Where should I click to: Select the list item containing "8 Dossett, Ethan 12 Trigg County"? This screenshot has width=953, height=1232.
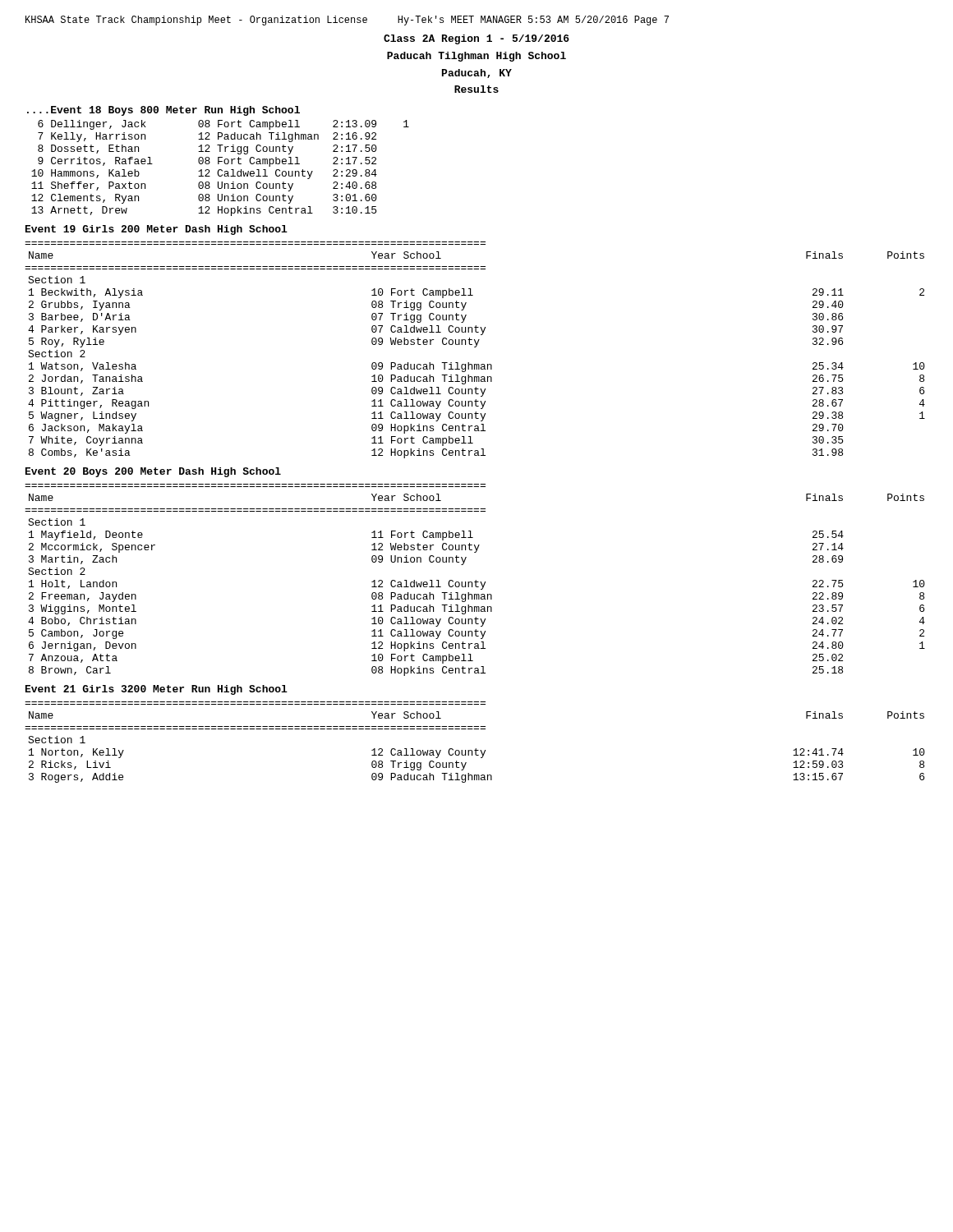pyautogui.click(x=201, y=149)
